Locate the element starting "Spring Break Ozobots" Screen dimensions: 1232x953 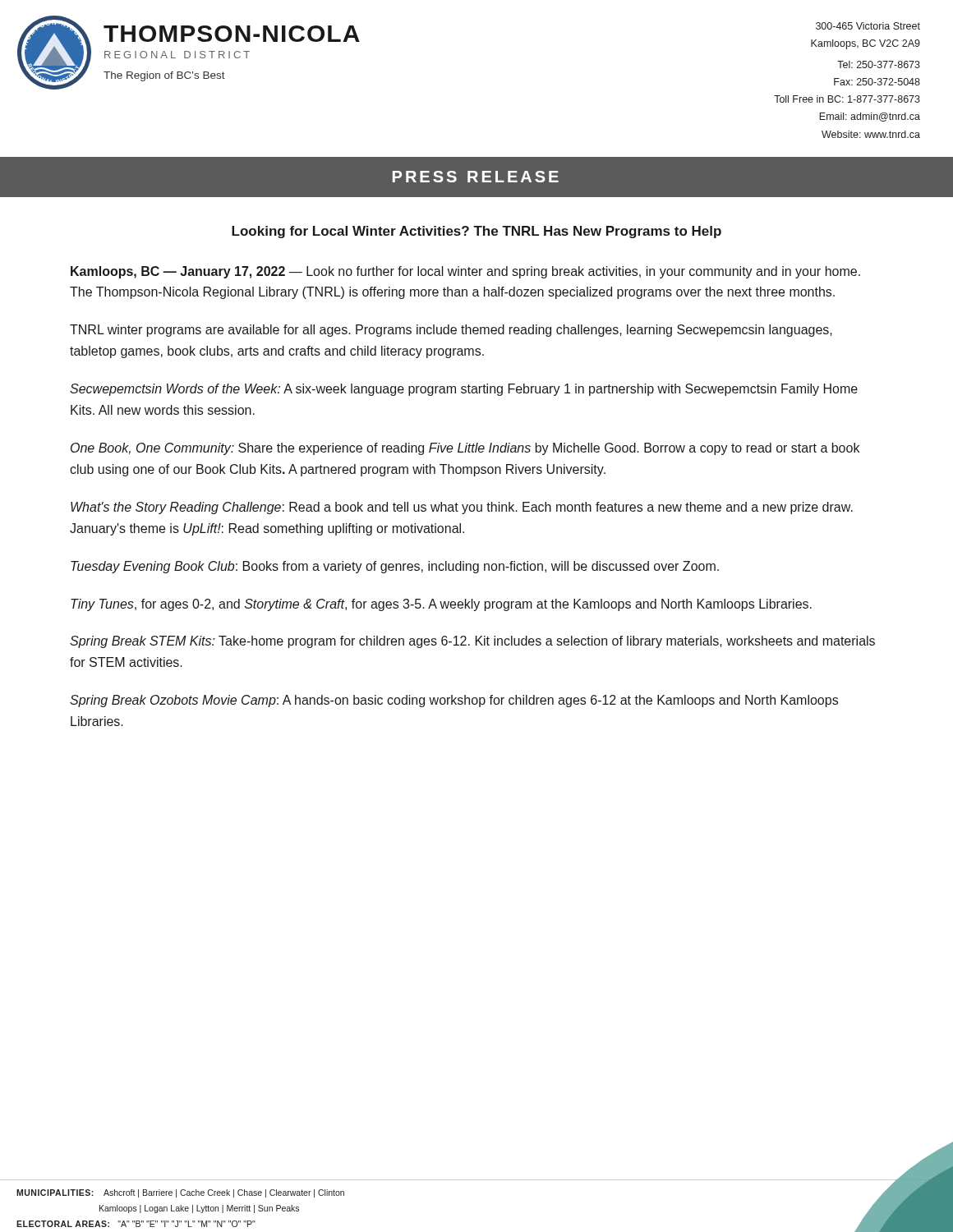coord(454,711)
